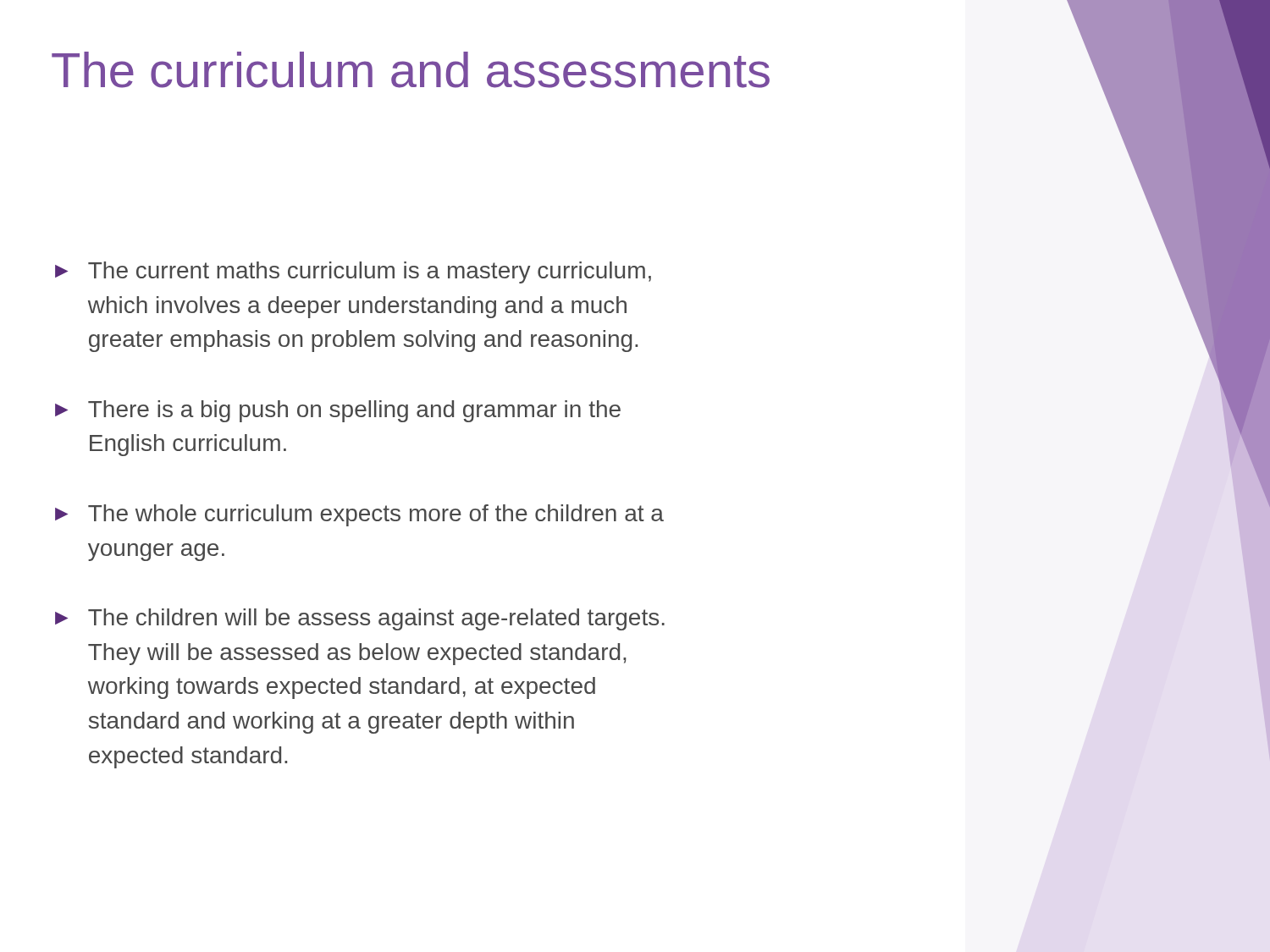The width and height of the screenshot is (1270, 952).
Task: Point to the region starting "► The children will"
Action: tap(359, 687)
